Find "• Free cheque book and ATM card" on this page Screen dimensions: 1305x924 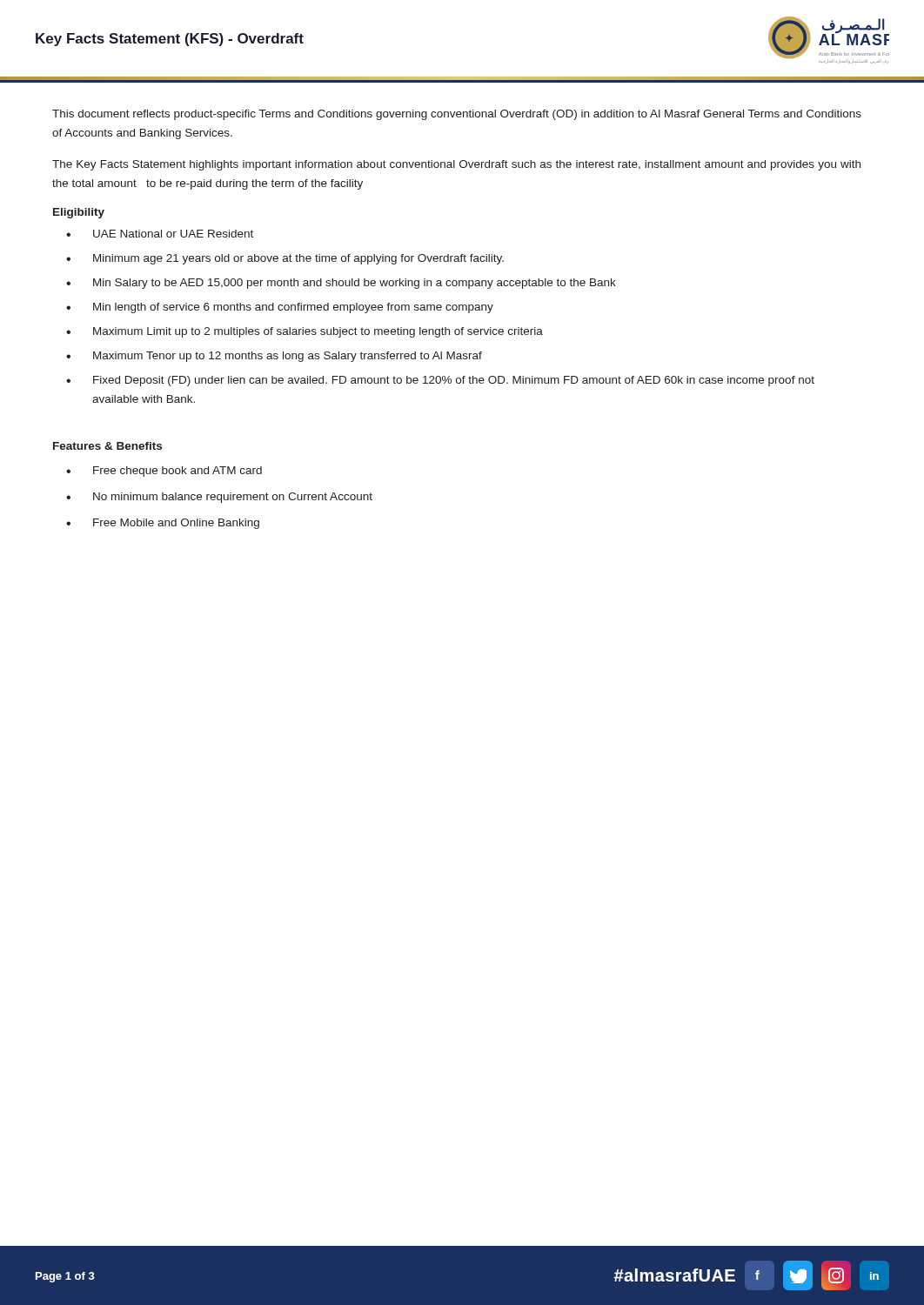tap(157, 472)
